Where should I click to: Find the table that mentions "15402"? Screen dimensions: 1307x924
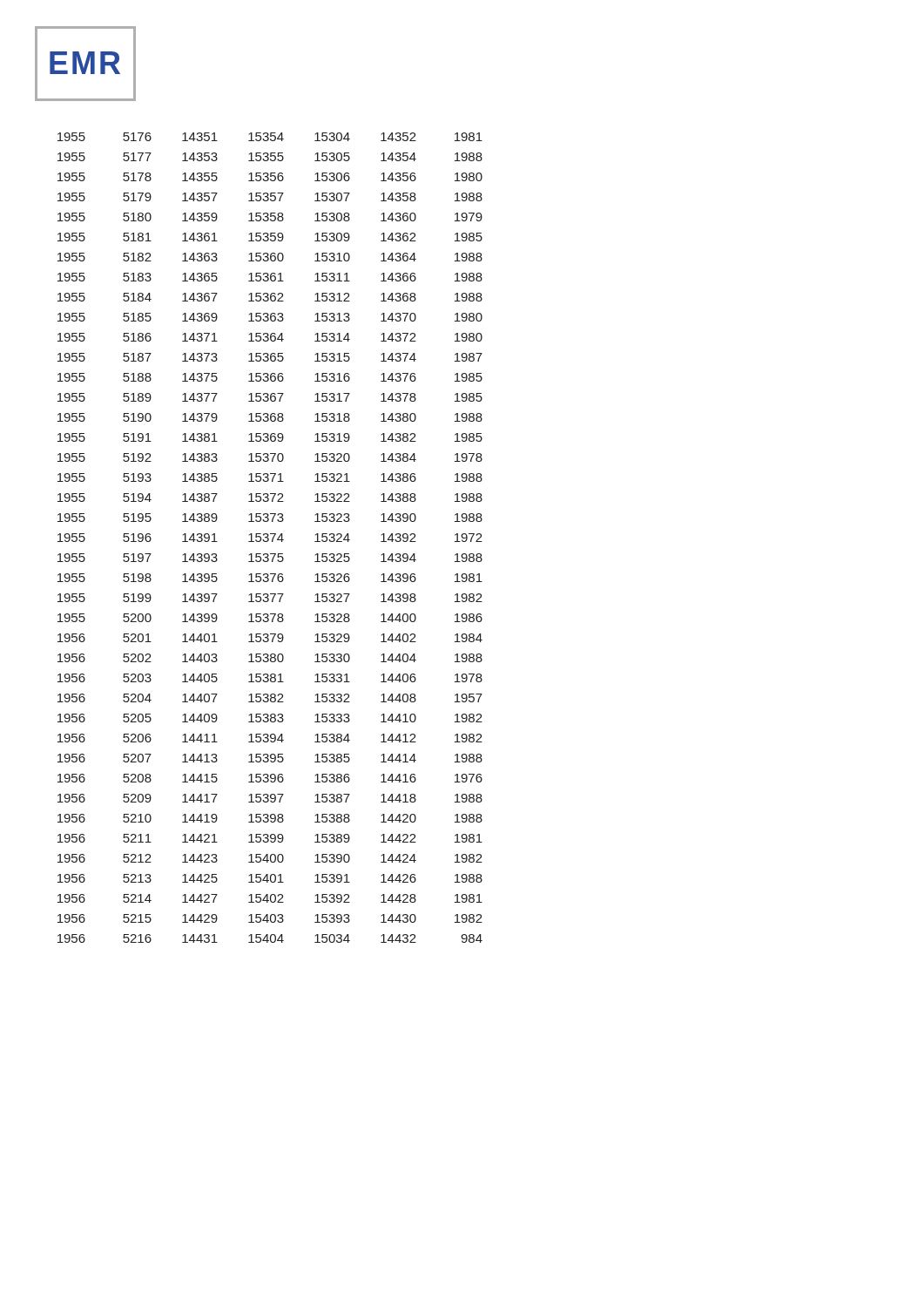[x=462, y=537]
